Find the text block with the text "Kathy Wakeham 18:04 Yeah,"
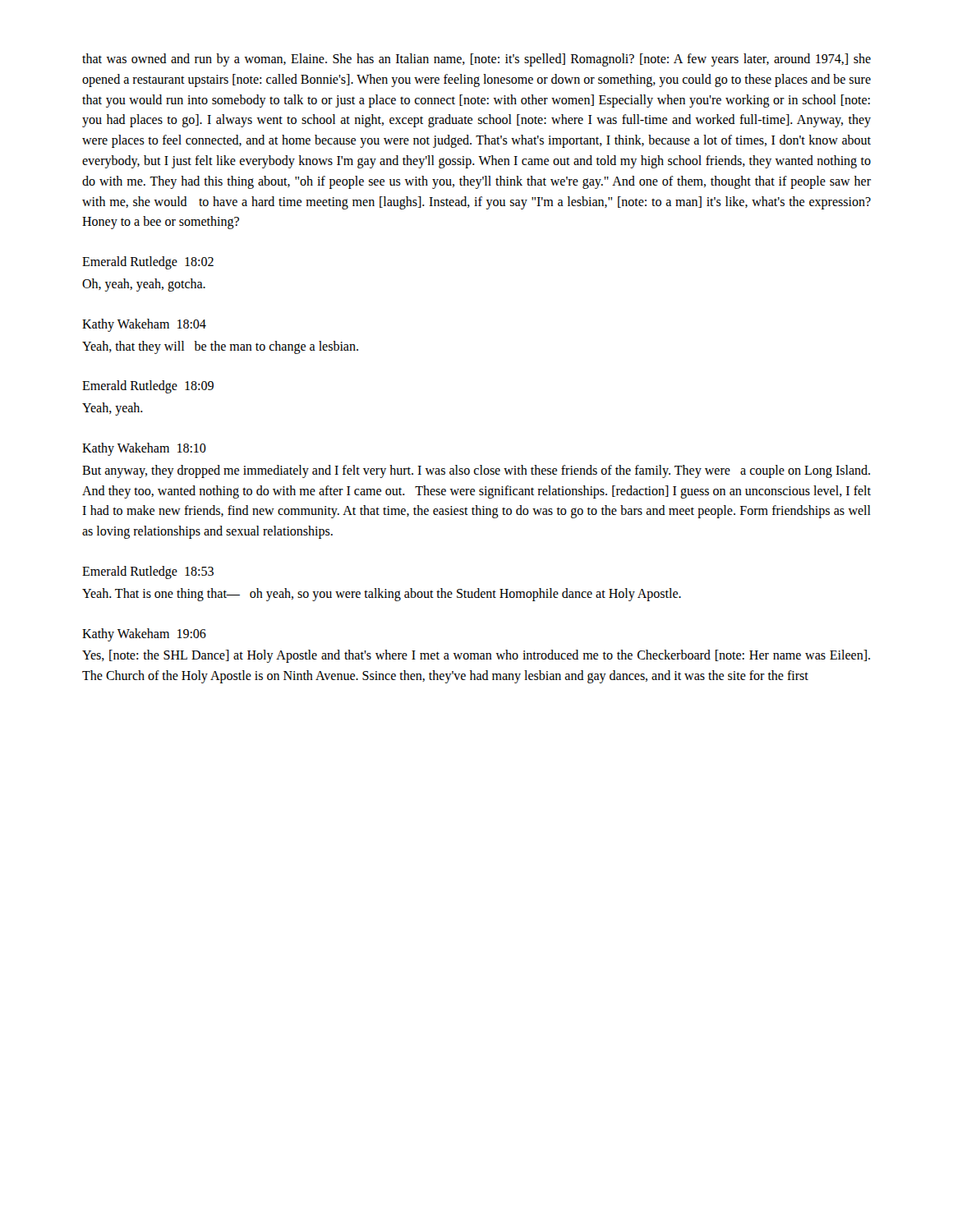 (144, 325)
